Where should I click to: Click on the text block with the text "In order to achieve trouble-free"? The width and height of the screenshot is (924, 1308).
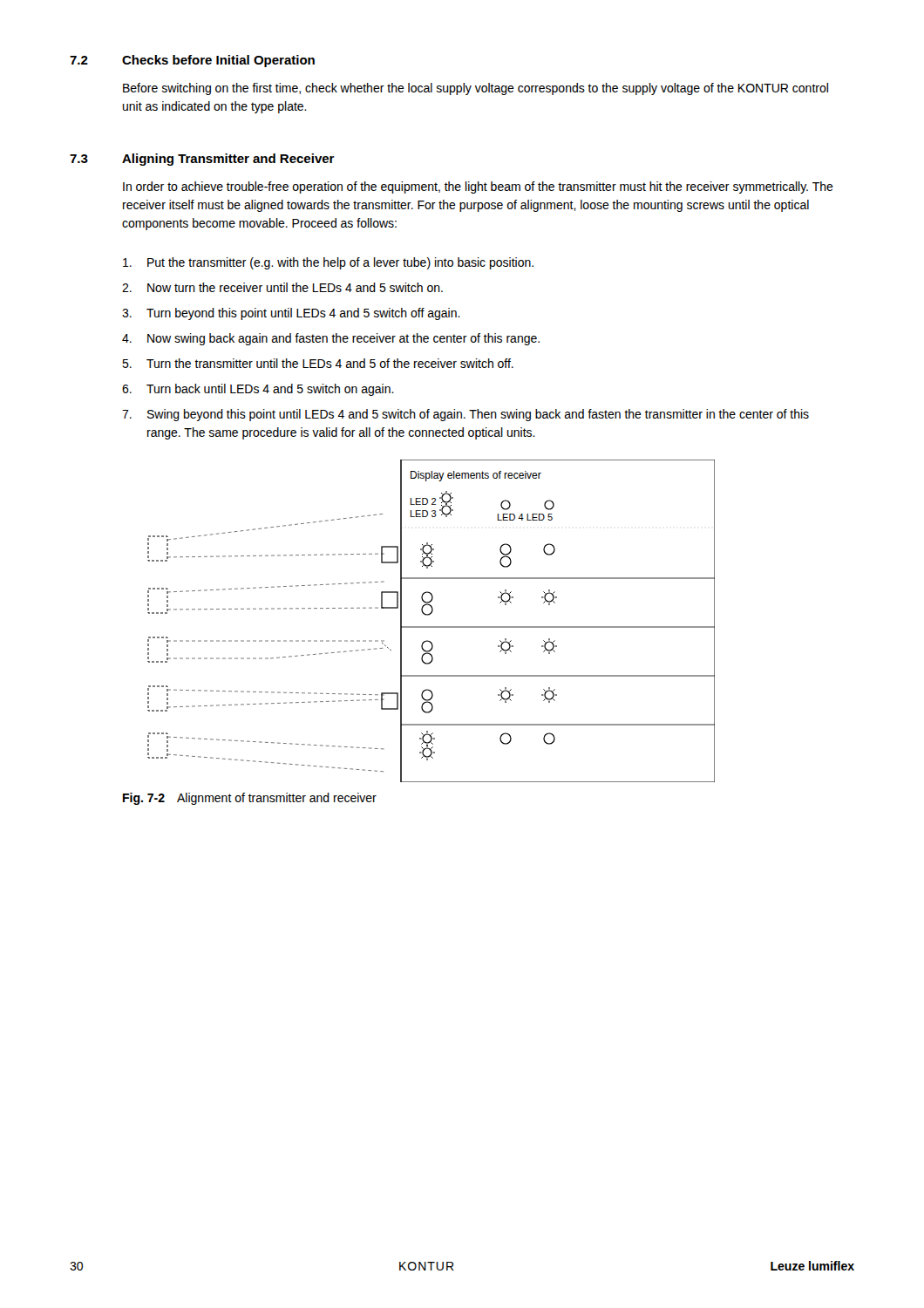click(x=478, y=205)
